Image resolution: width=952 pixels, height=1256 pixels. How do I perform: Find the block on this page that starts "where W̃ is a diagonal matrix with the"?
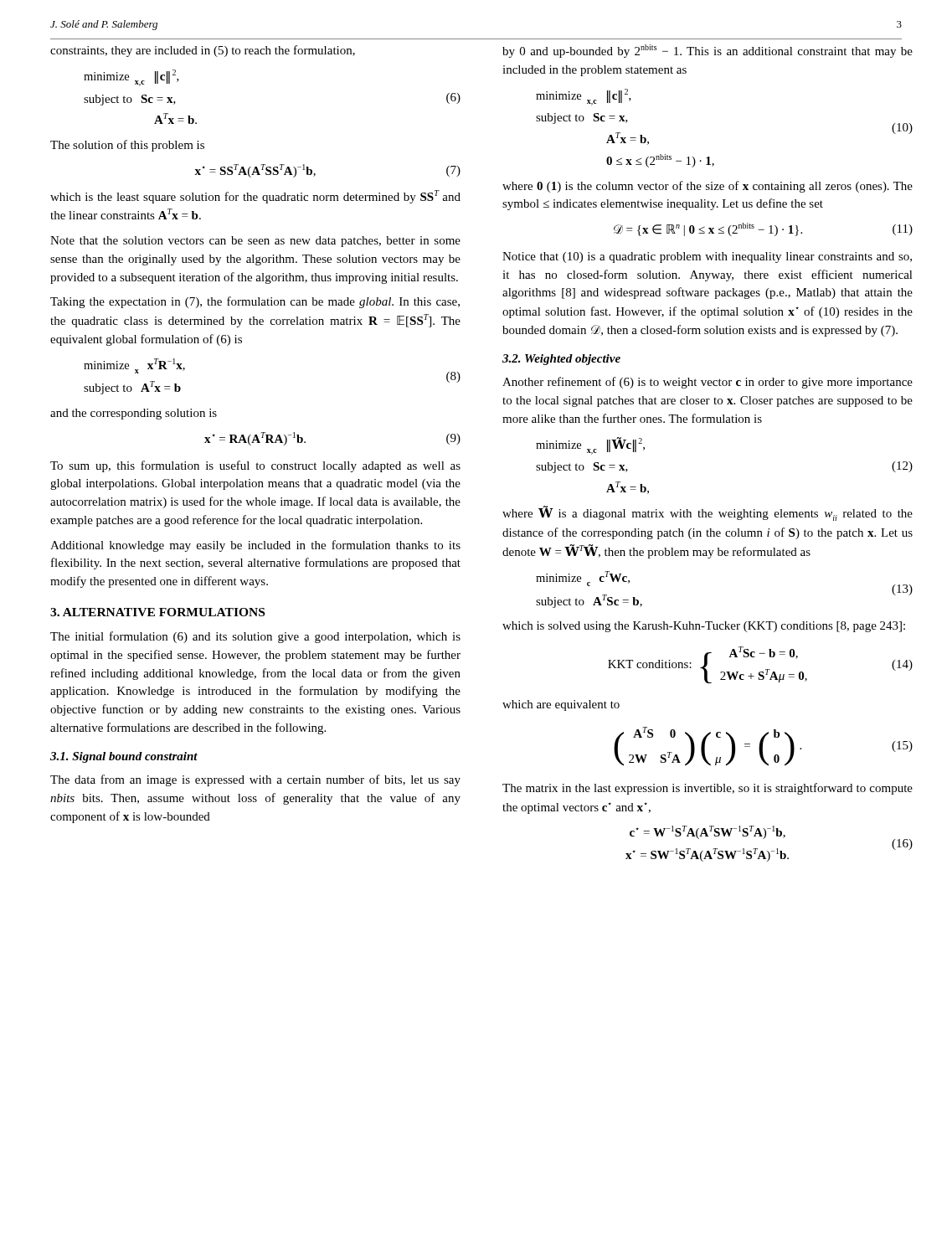(x=708, y=533)
